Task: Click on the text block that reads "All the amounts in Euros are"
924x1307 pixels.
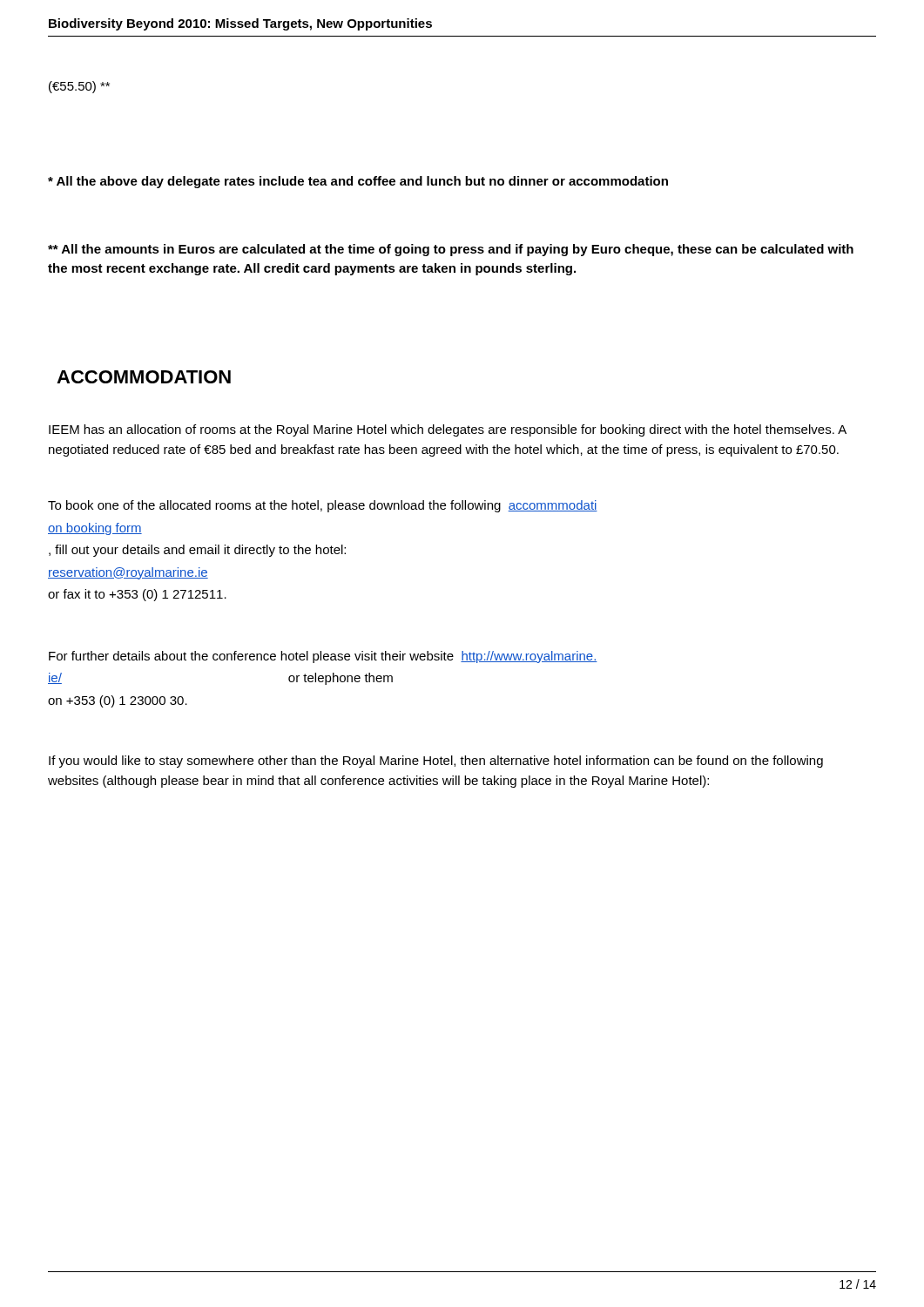Action: [x=451, y=258]
